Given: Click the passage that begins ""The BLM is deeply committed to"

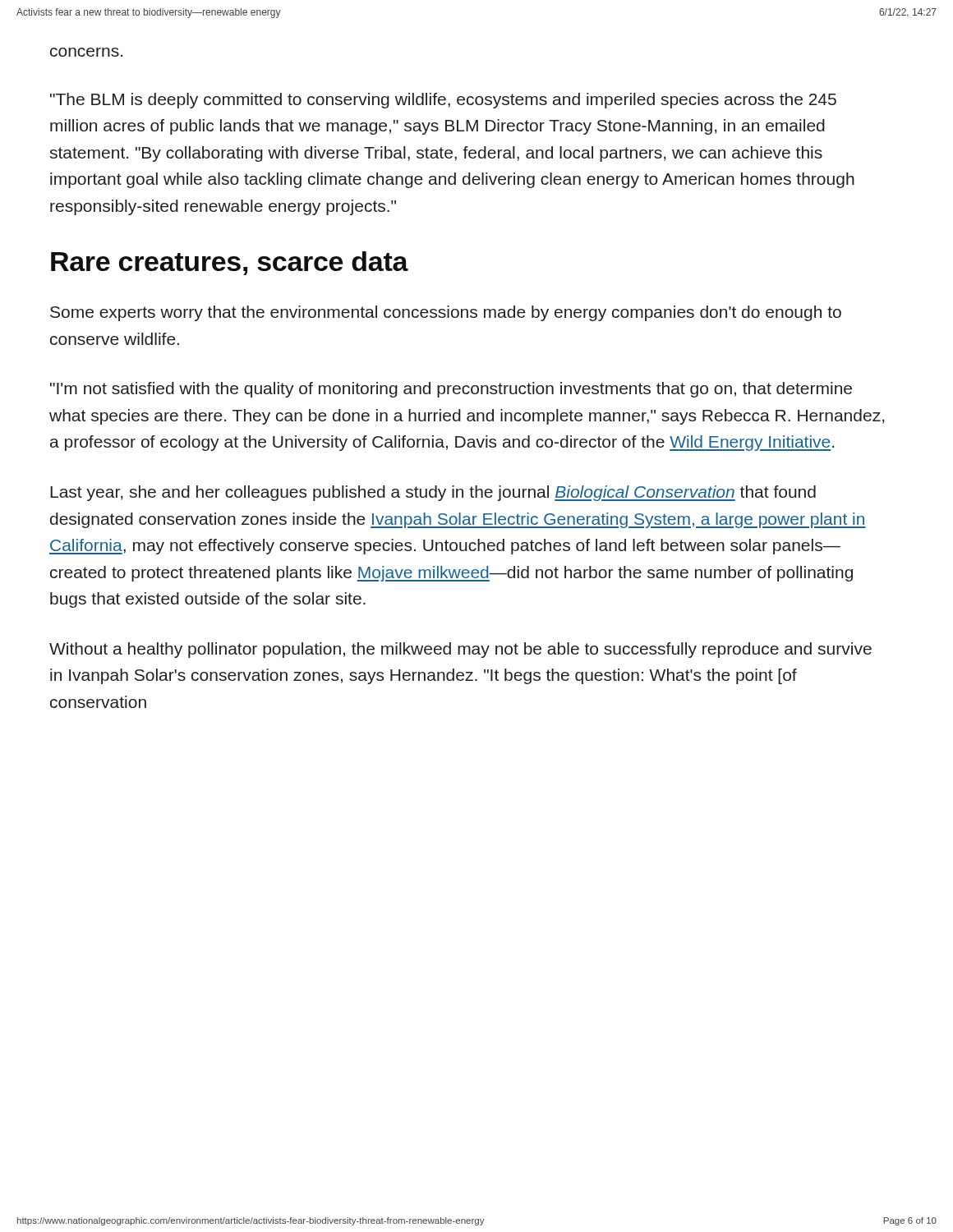Looking at the screenshot, I should coord(452,152).
